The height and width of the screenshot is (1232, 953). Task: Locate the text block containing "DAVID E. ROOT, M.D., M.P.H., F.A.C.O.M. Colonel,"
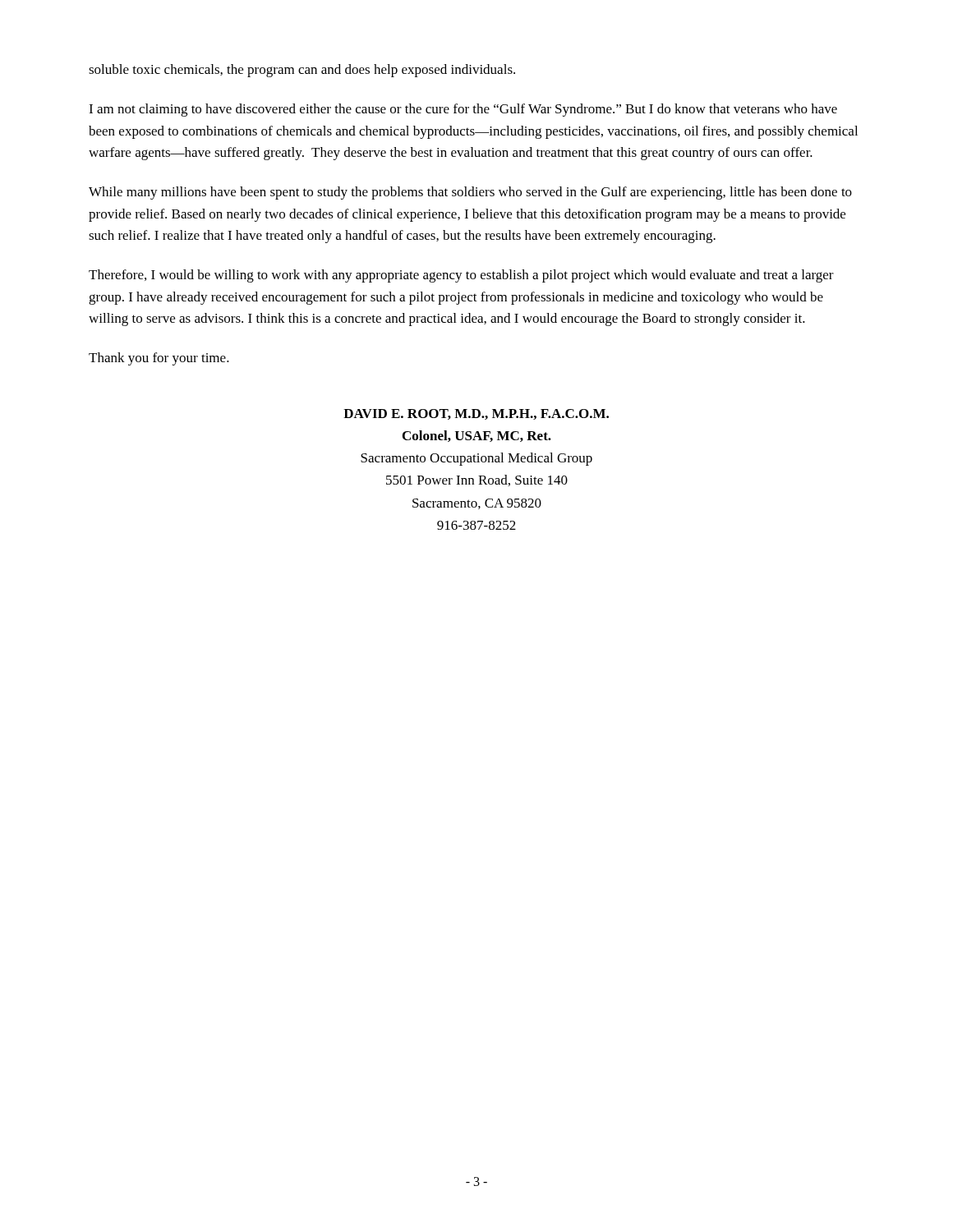click(x=476, y=469)
